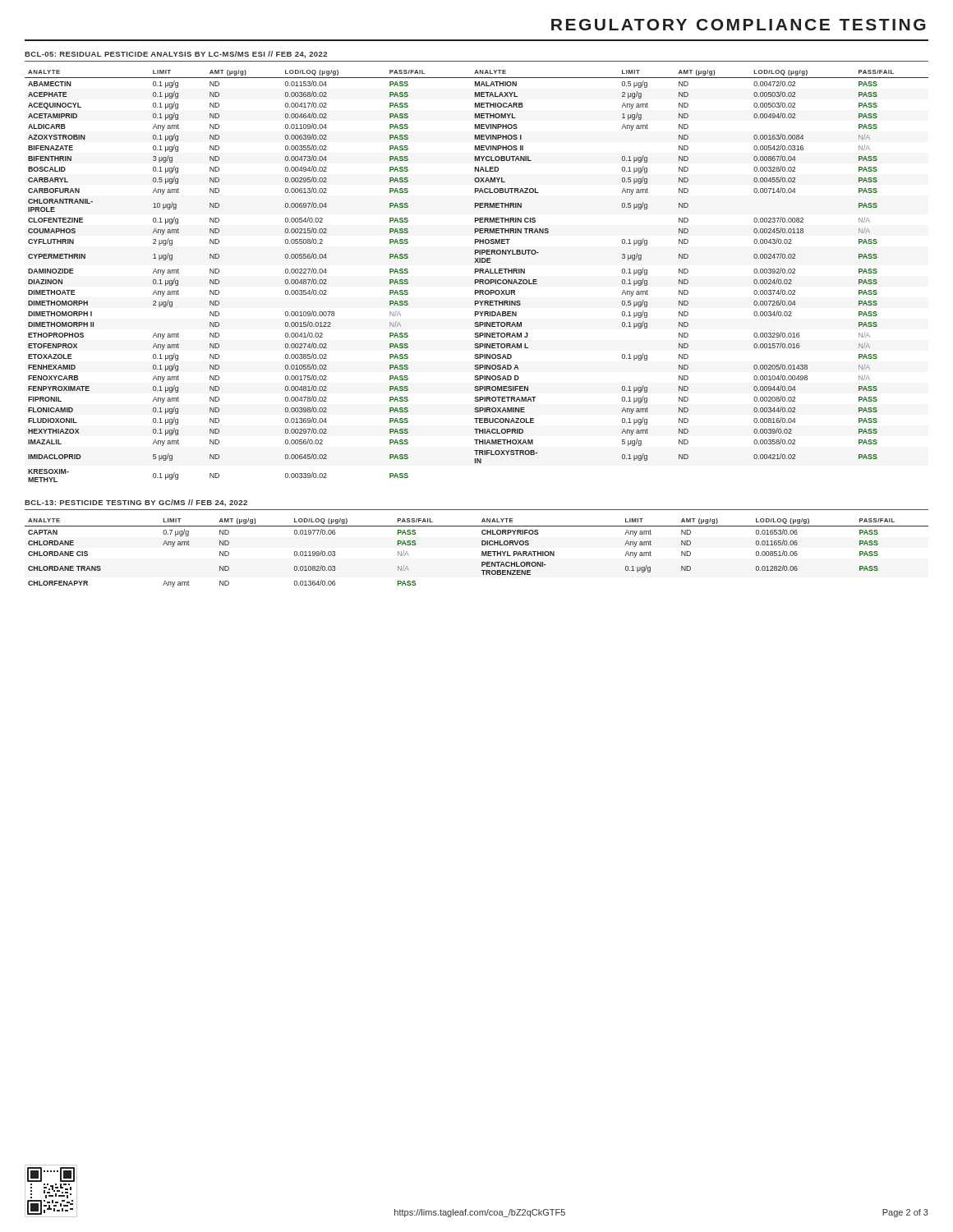
Task: Find the section header that says "BCL-05: RESIDUAL PESTICIDE ANALYSIS BY LC-MS/MS ESI"
Action: pyautogui.click(x=176, y=54)
